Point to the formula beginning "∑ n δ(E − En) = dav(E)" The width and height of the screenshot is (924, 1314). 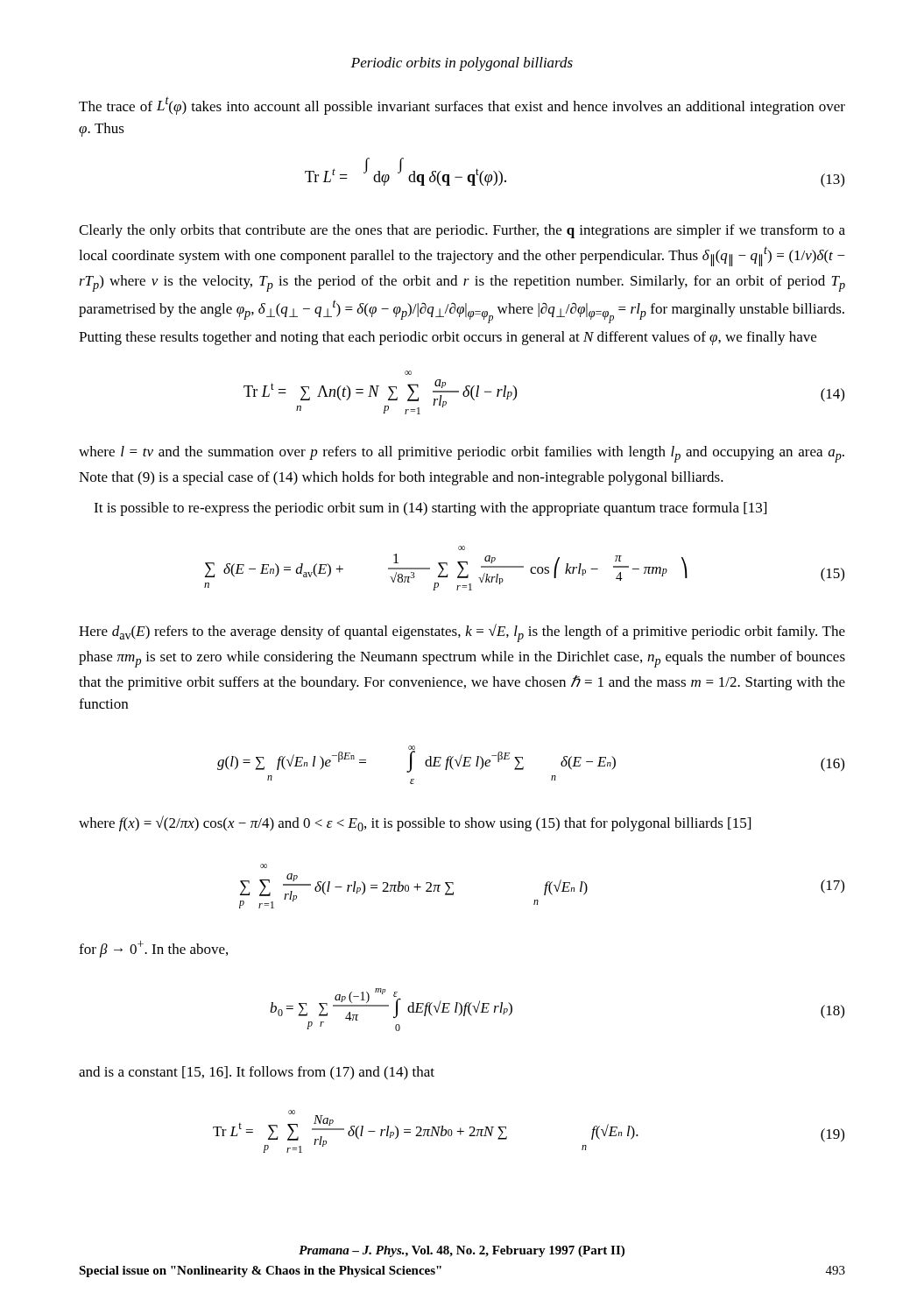click(524, 570)
